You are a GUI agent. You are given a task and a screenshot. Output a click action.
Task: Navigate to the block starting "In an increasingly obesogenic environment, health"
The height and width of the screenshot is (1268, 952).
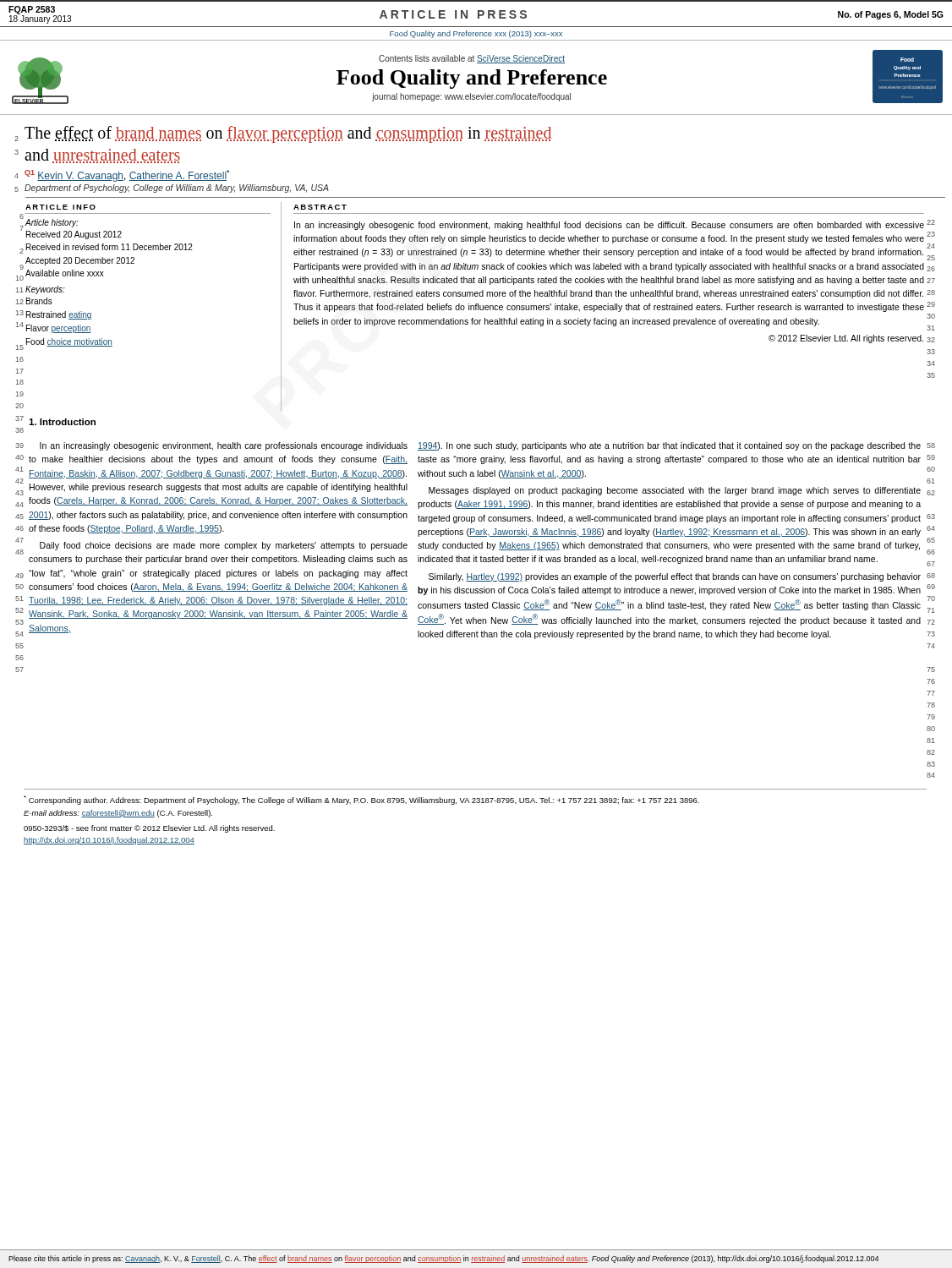(218, 537)
